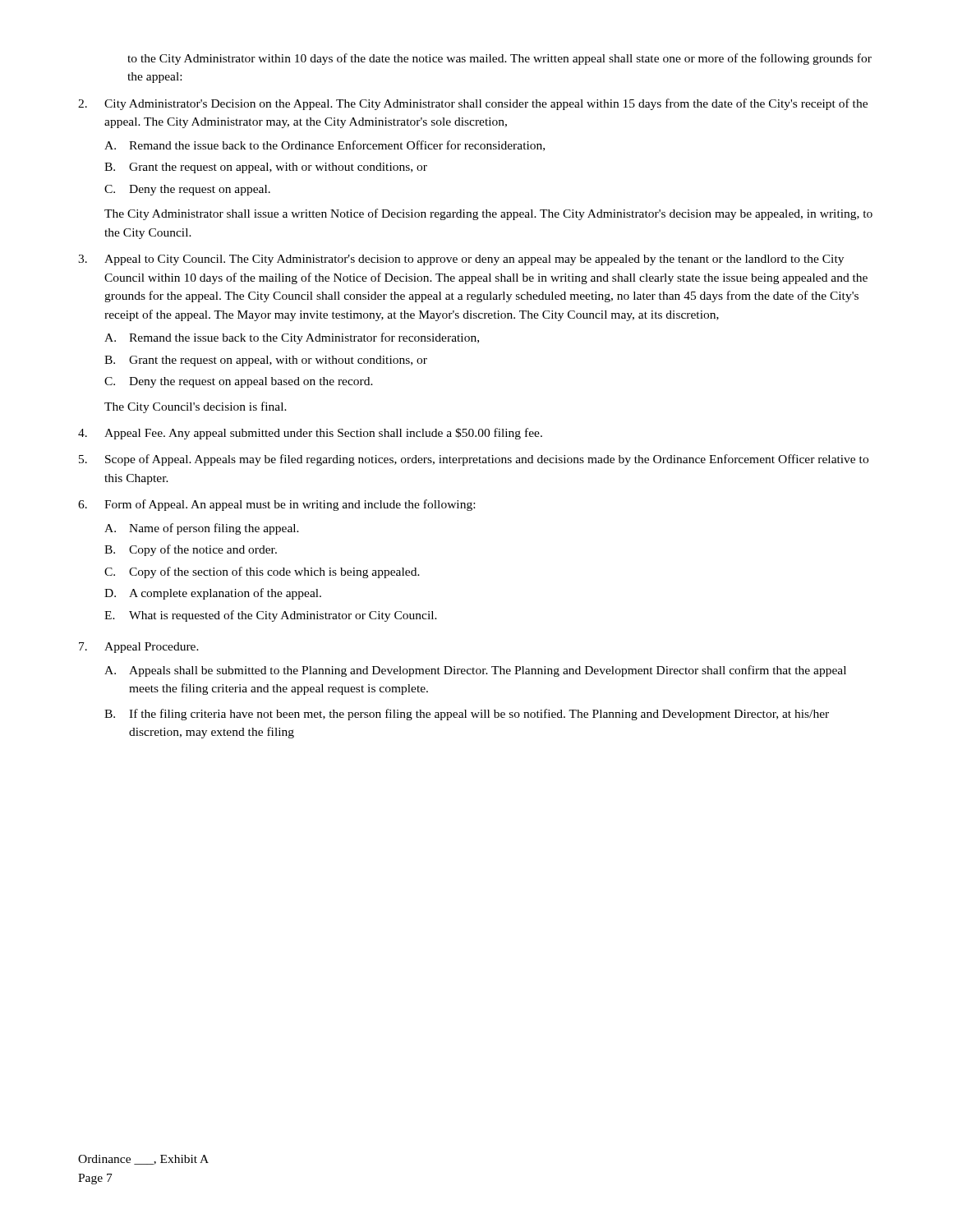Locate the text starting "2. City Administrator's"
Screen dimensions: 1232x953
(x=473, y=104)
